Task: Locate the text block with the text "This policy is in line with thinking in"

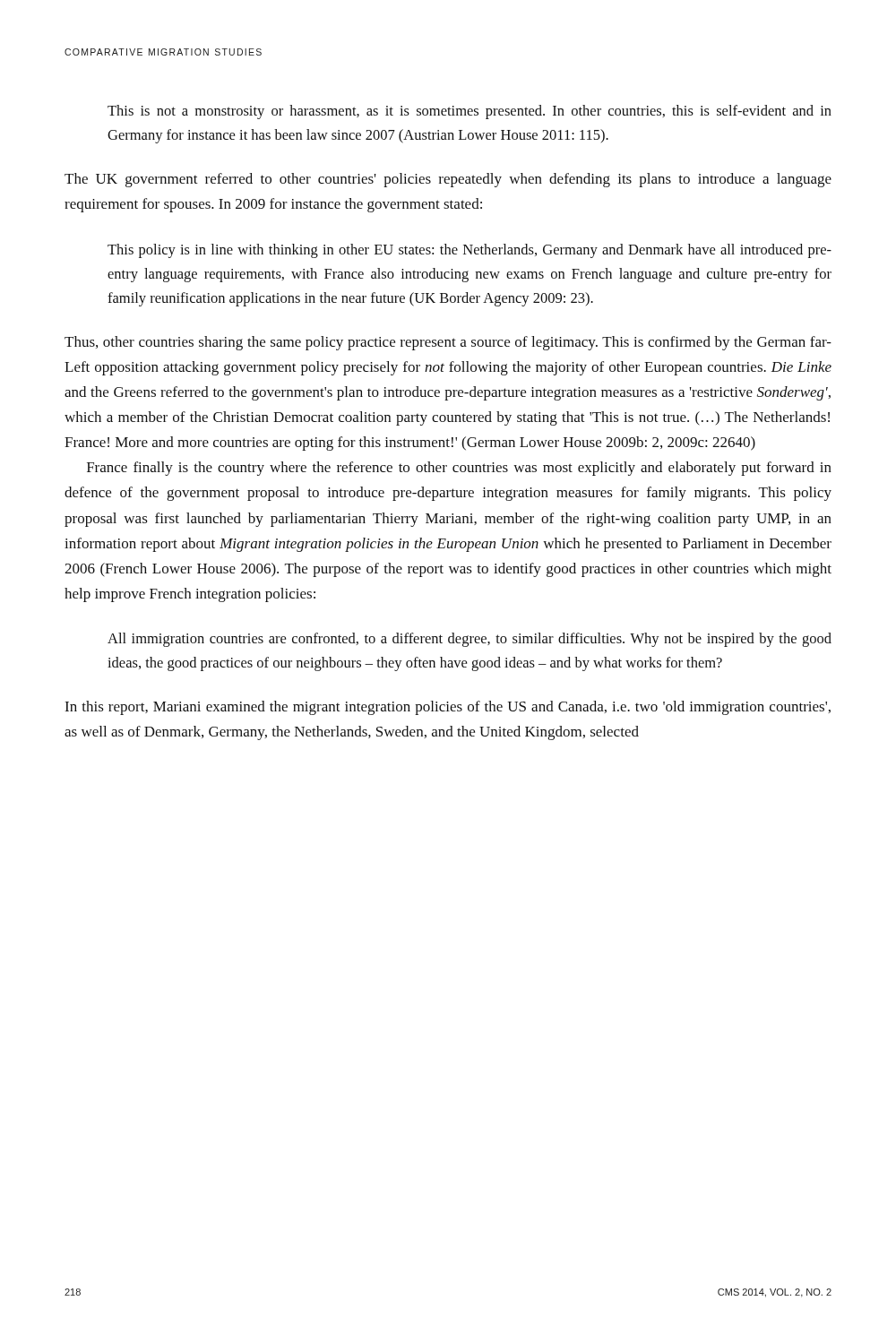Action: (x=470, y=274)
